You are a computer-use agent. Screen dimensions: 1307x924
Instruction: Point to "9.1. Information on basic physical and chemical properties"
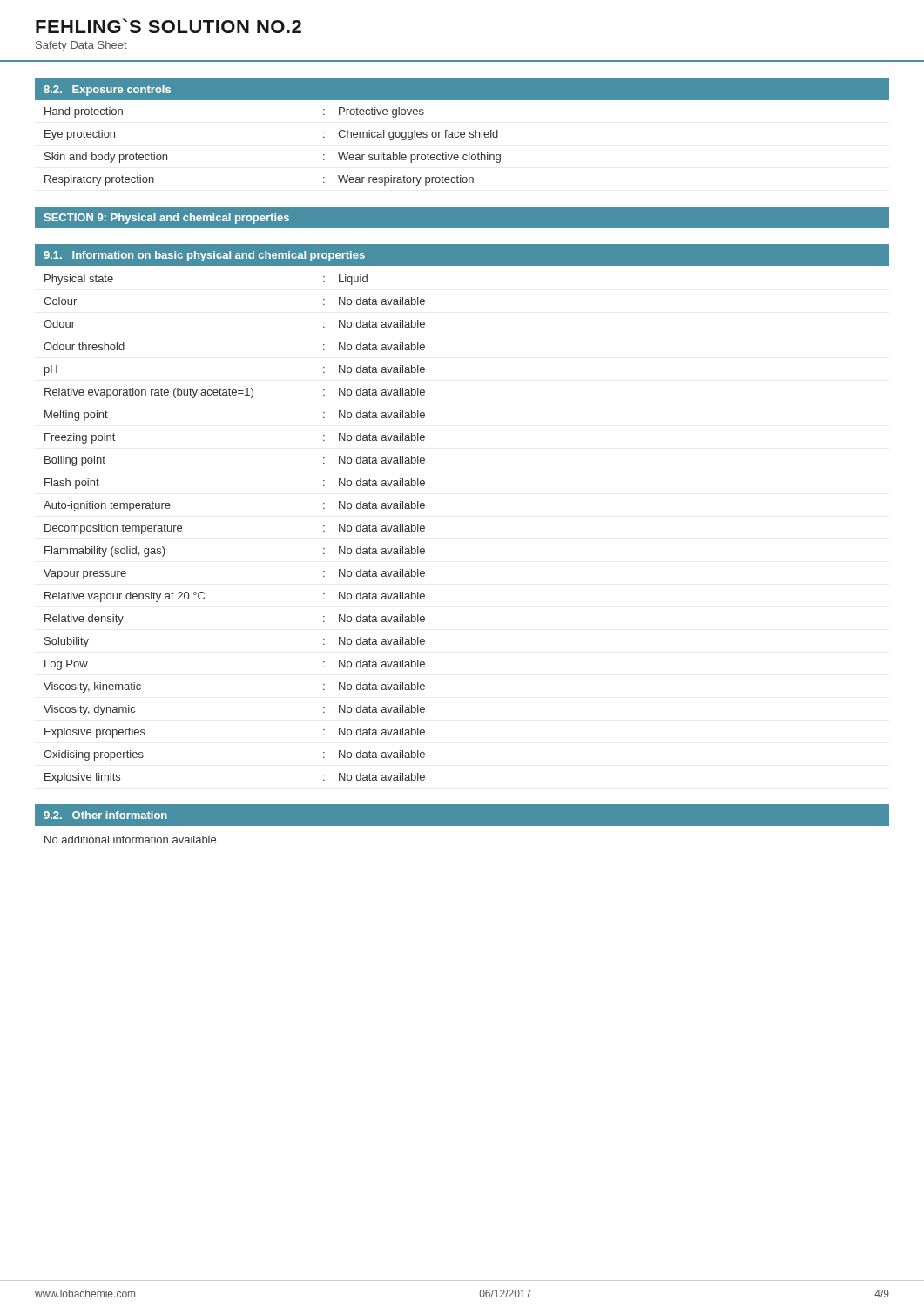click(462, 255)
